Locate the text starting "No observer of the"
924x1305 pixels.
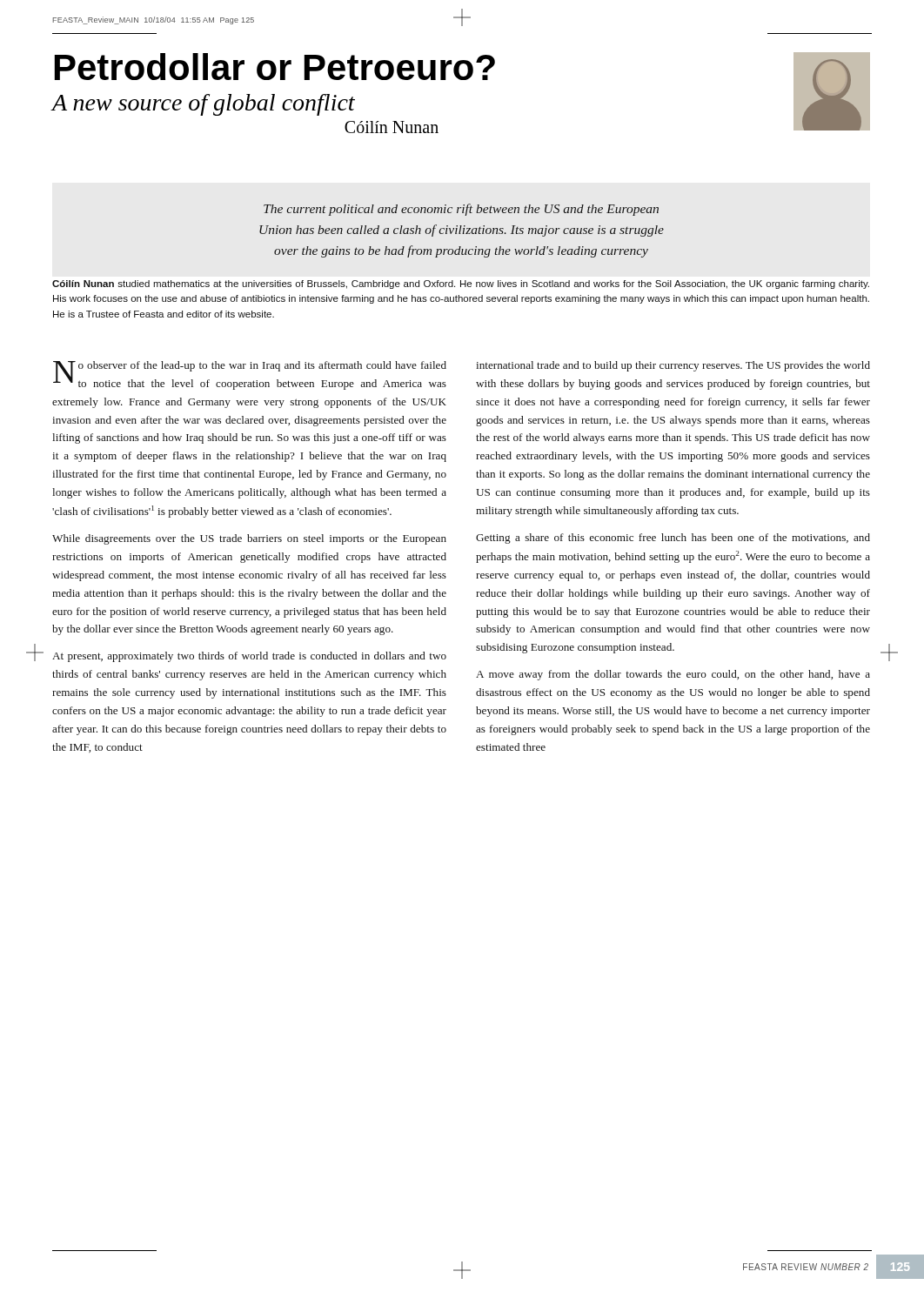point(249,439)
